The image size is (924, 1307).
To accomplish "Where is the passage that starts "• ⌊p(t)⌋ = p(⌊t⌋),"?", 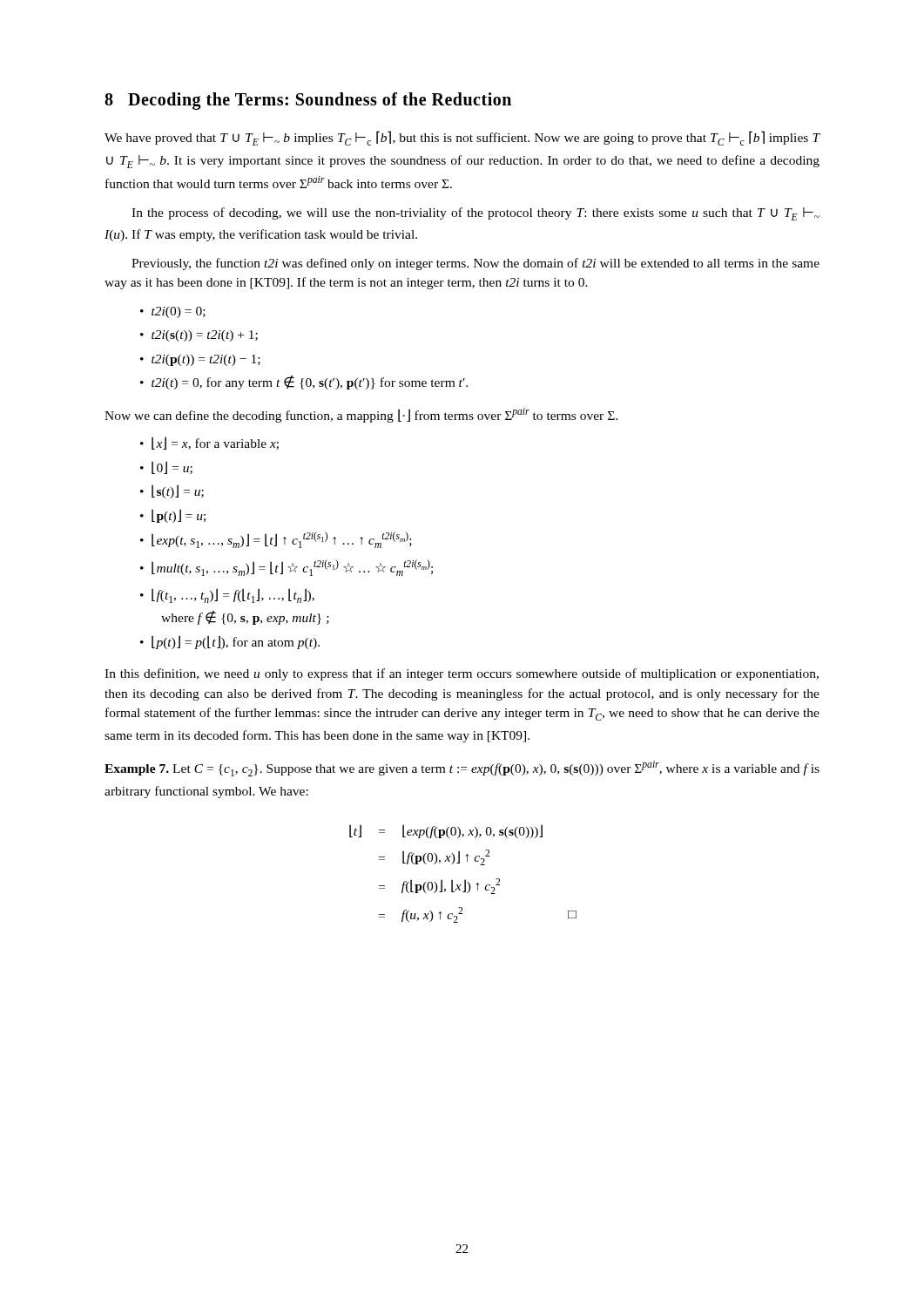I will [x=230, y=642].
